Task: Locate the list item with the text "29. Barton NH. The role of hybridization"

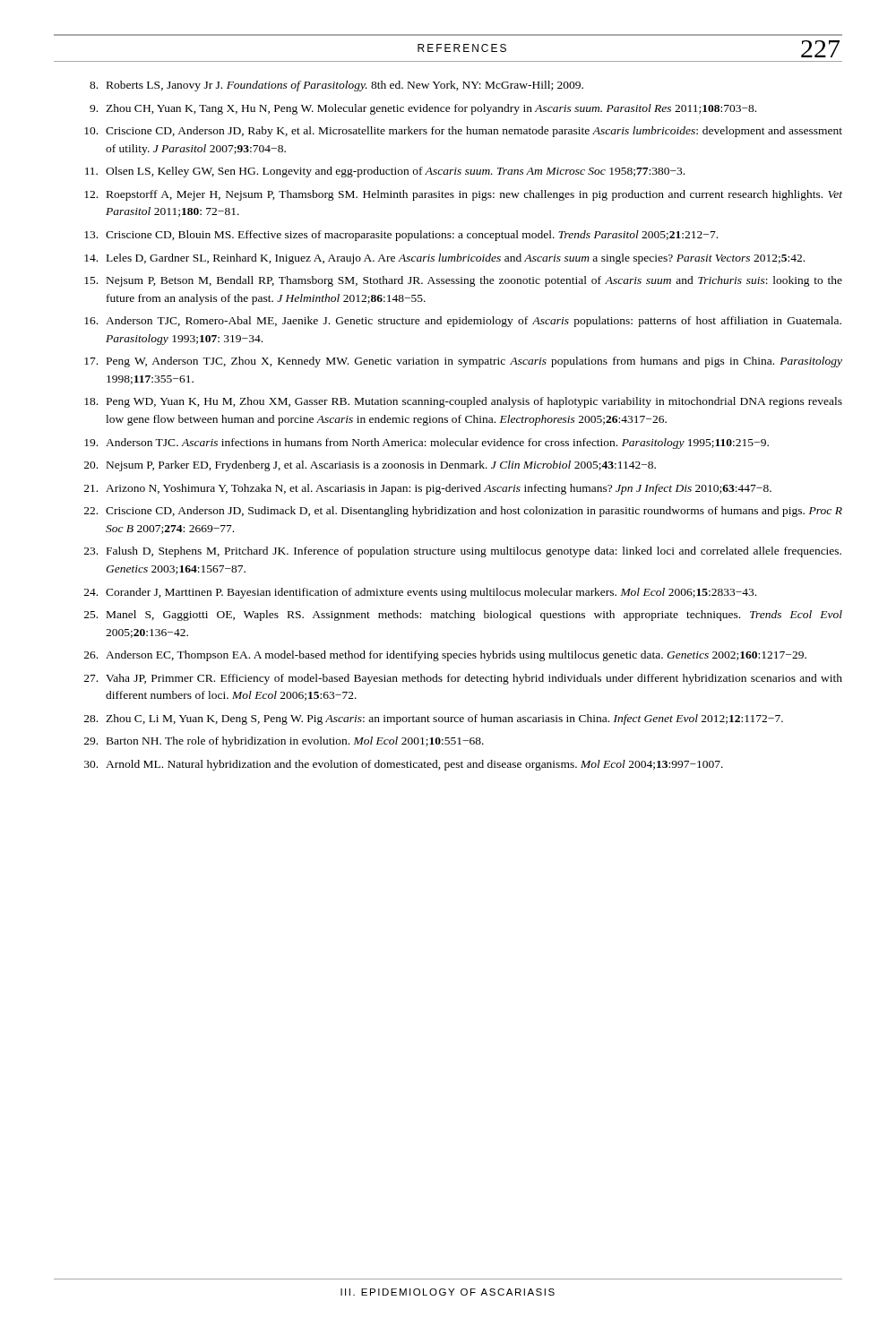Action: point(456,741)
